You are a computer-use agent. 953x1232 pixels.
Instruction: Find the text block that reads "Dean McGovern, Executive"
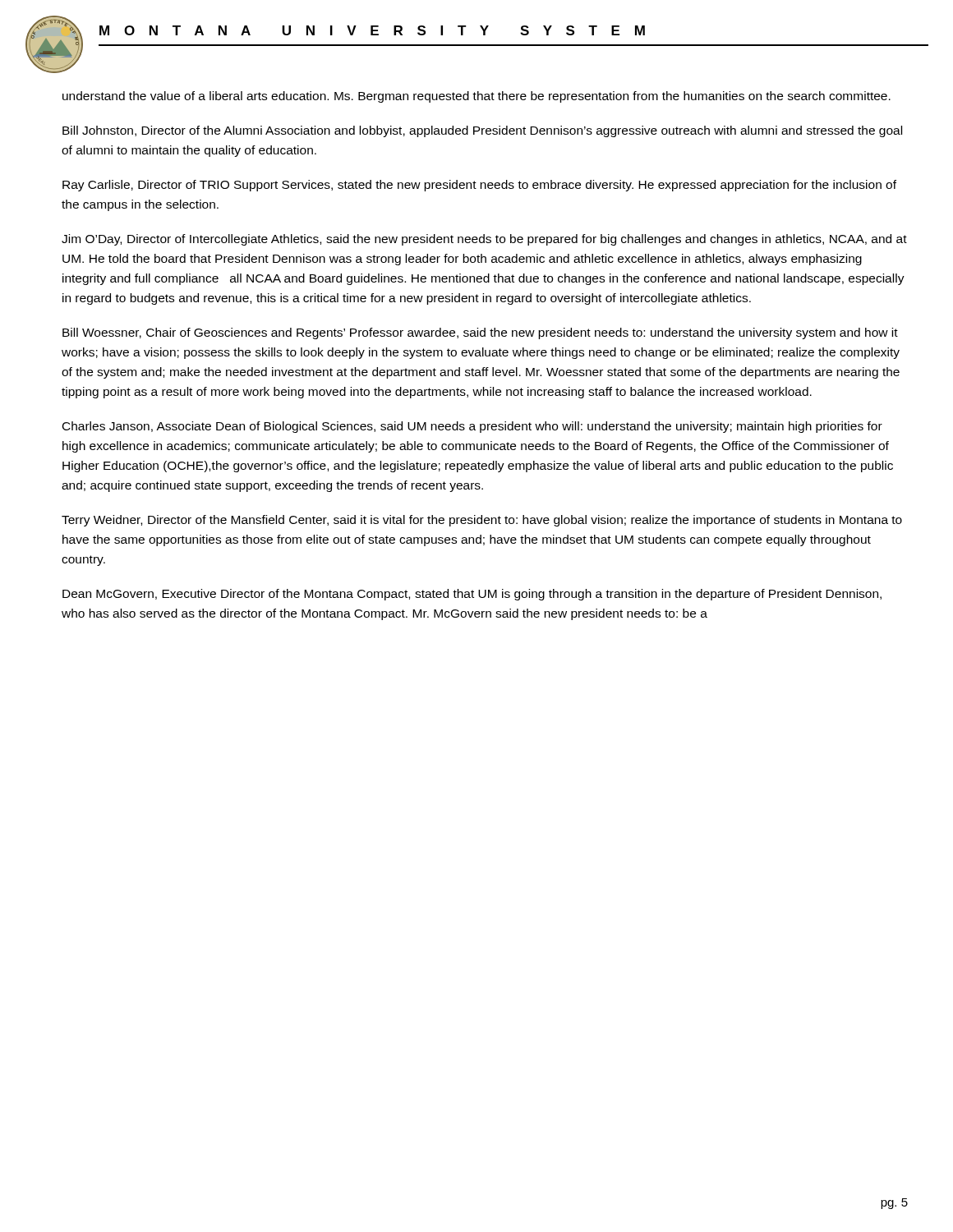tap(472, 604)
